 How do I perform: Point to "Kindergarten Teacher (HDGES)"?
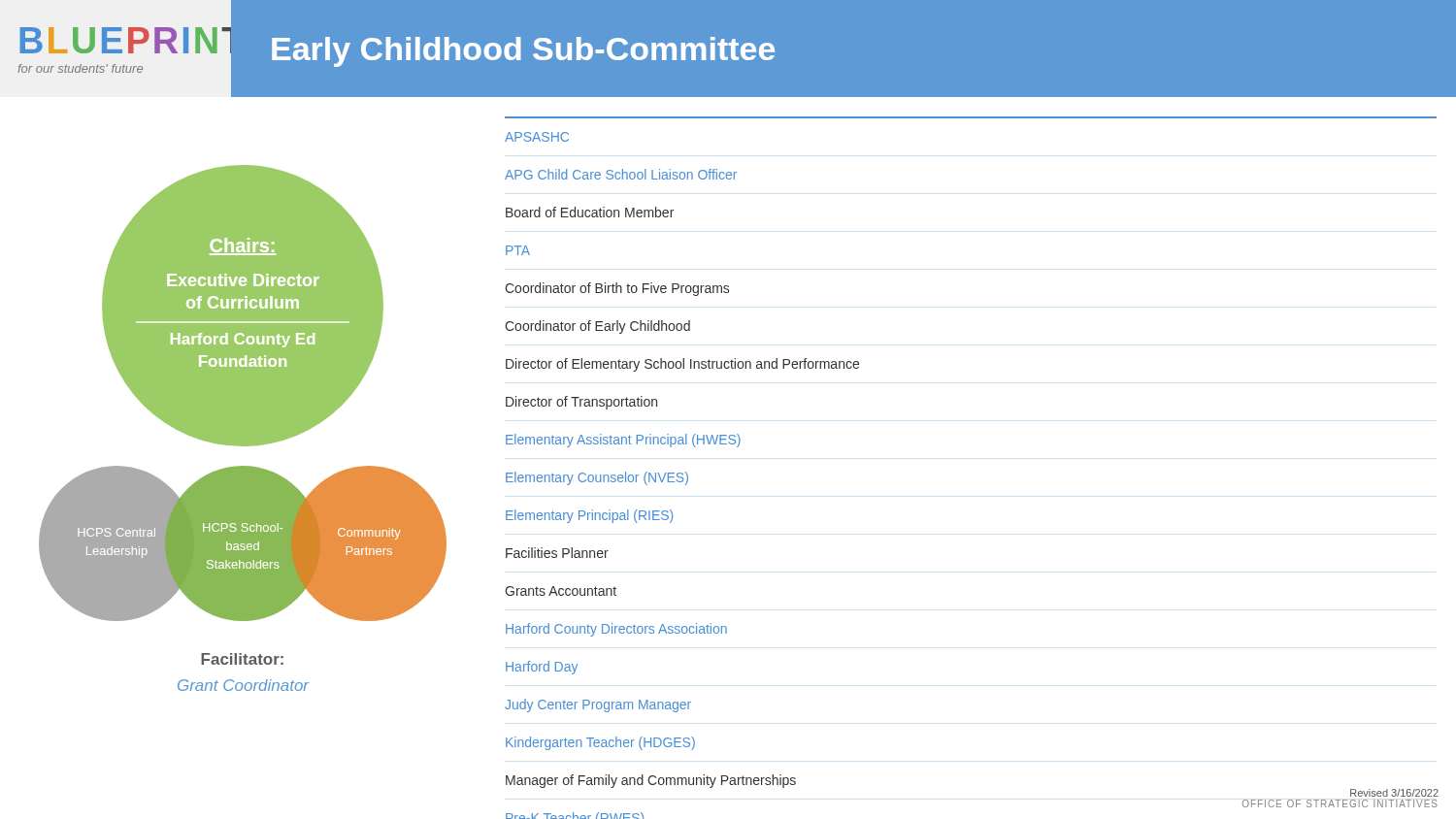600,742
